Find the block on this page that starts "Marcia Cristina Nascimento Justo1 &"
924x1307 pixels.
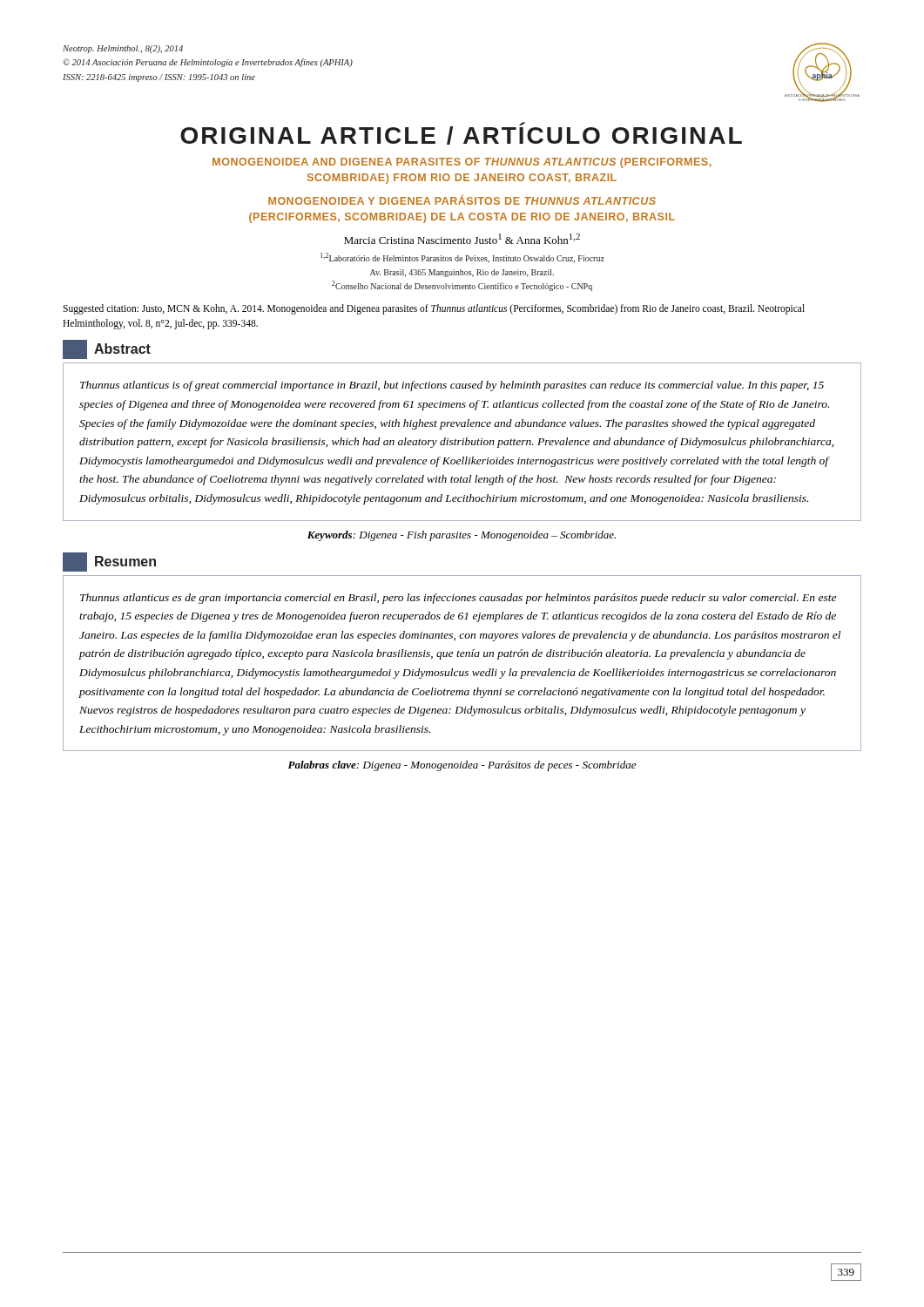462,239
